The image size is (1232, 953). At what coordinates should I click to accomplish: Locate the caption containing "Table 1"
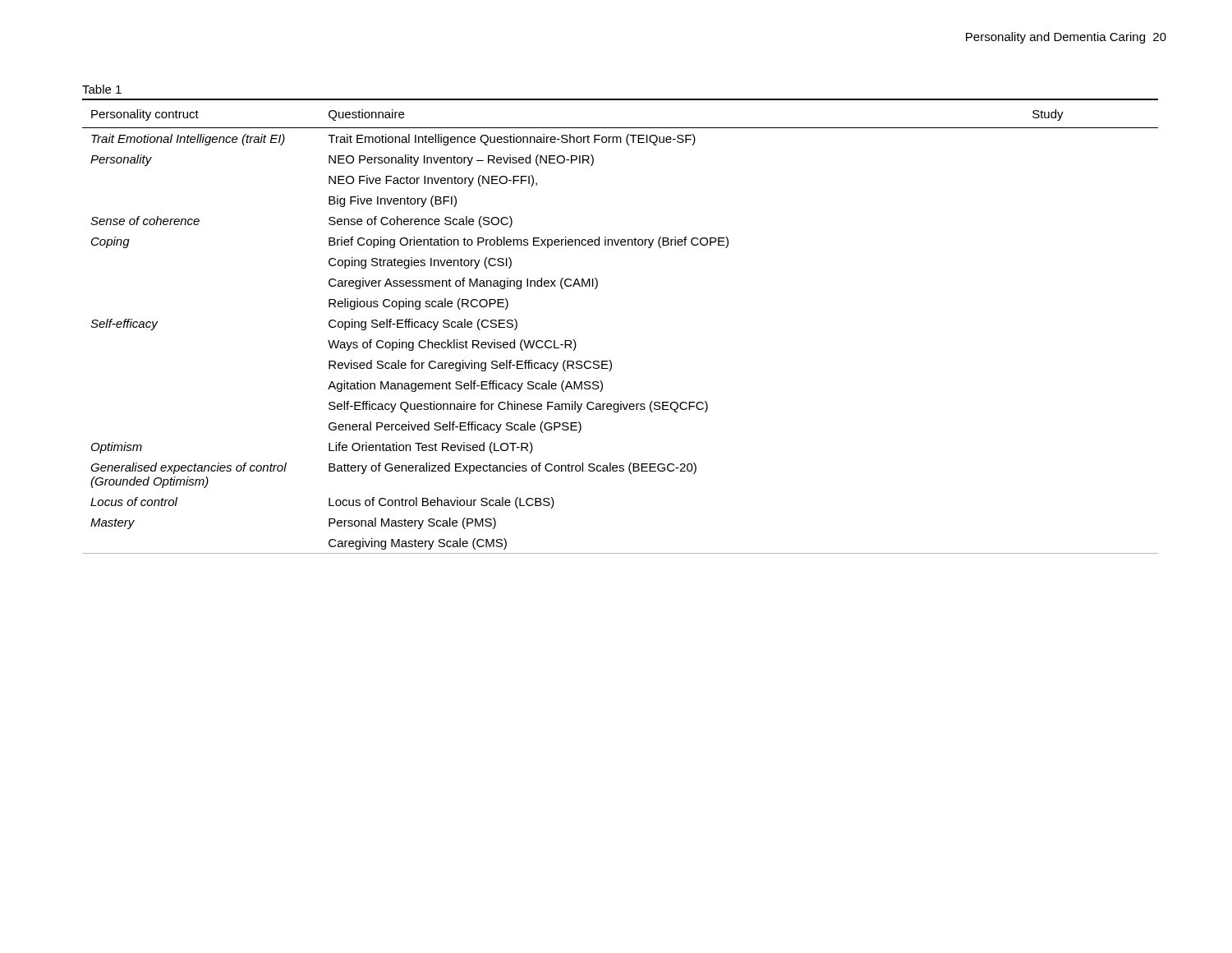102,89
